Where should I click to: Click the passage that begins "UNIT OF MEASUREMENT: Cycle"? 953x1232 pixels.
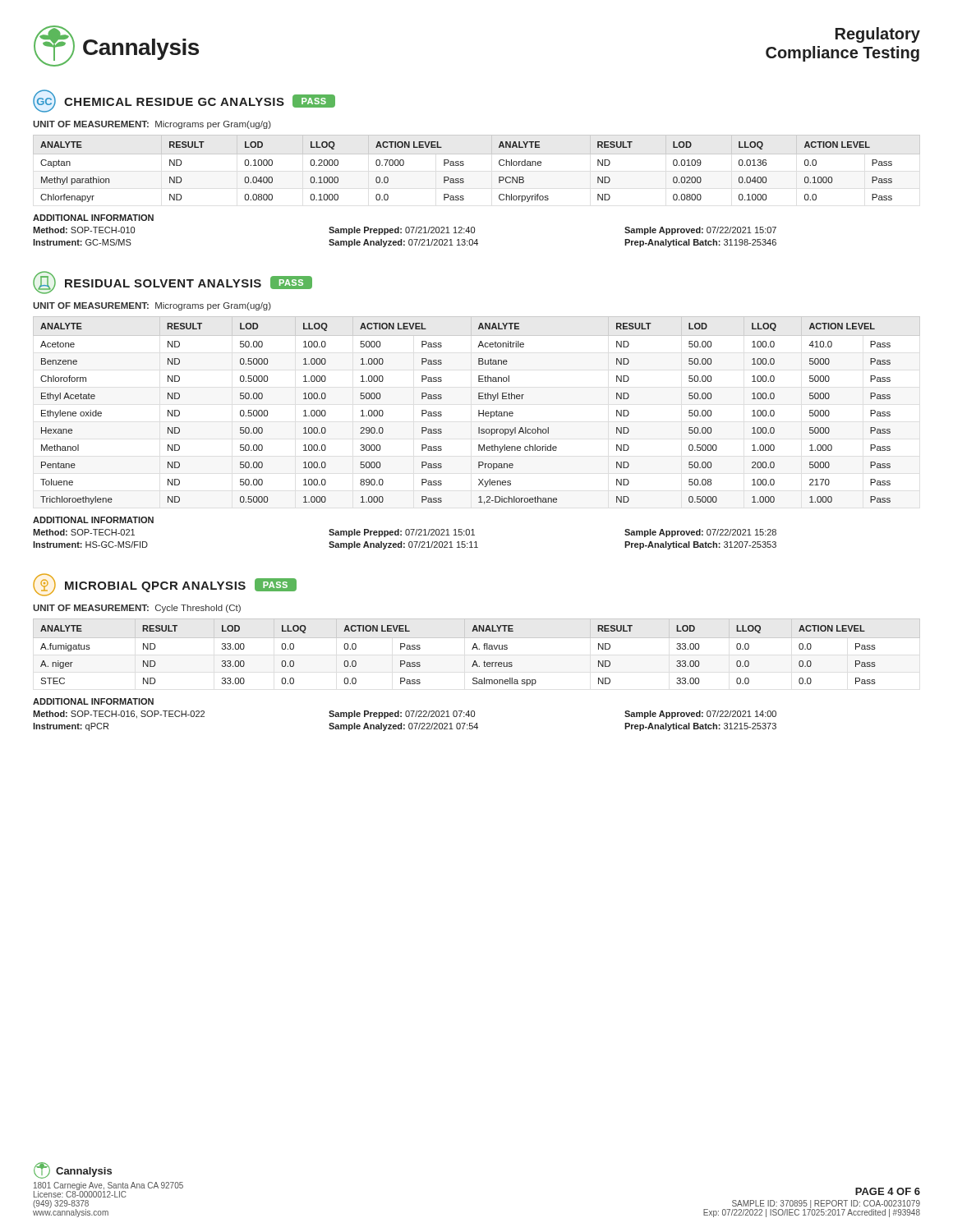point(137,608)
